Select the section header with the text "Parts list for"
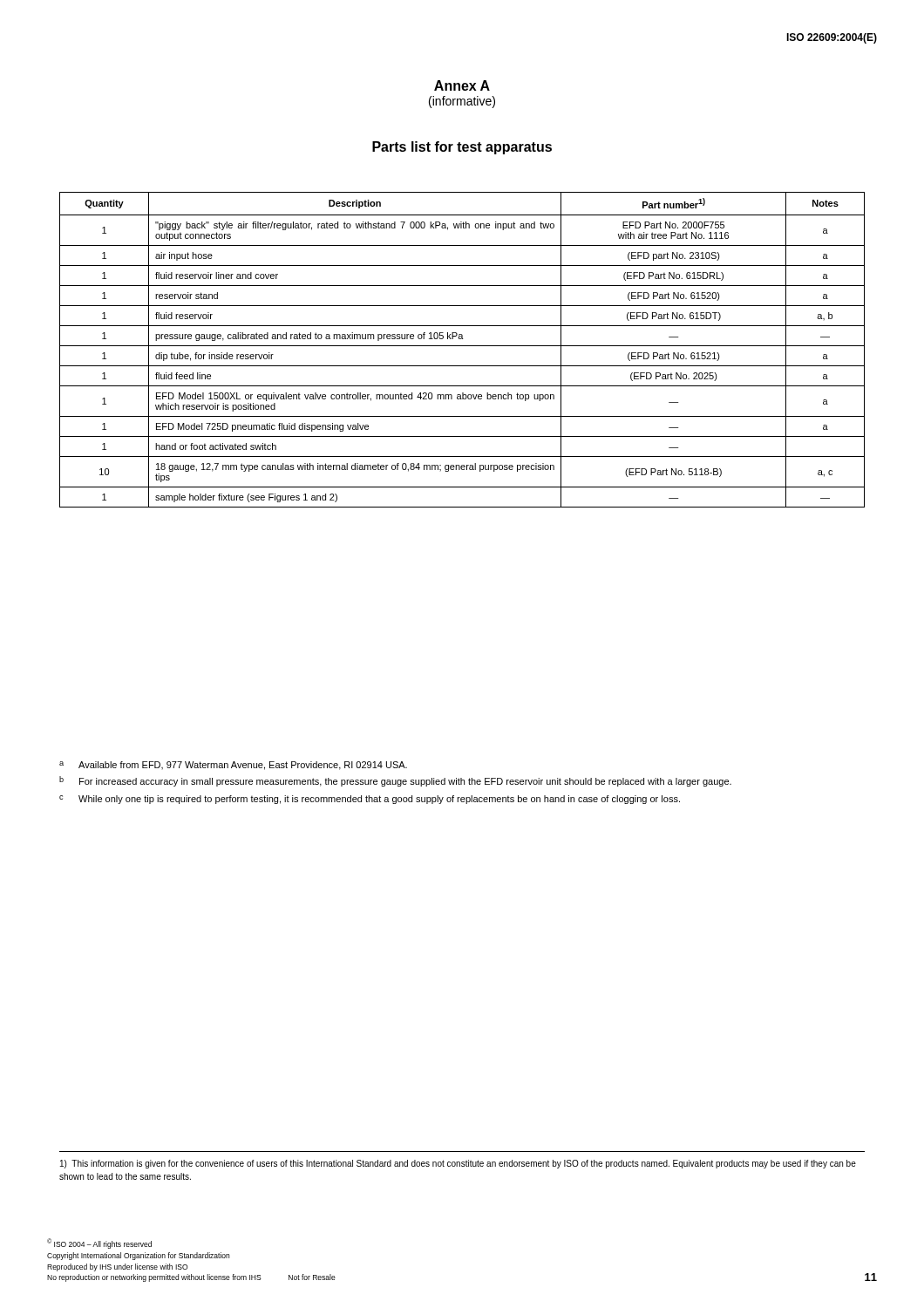 pos(462,147)
